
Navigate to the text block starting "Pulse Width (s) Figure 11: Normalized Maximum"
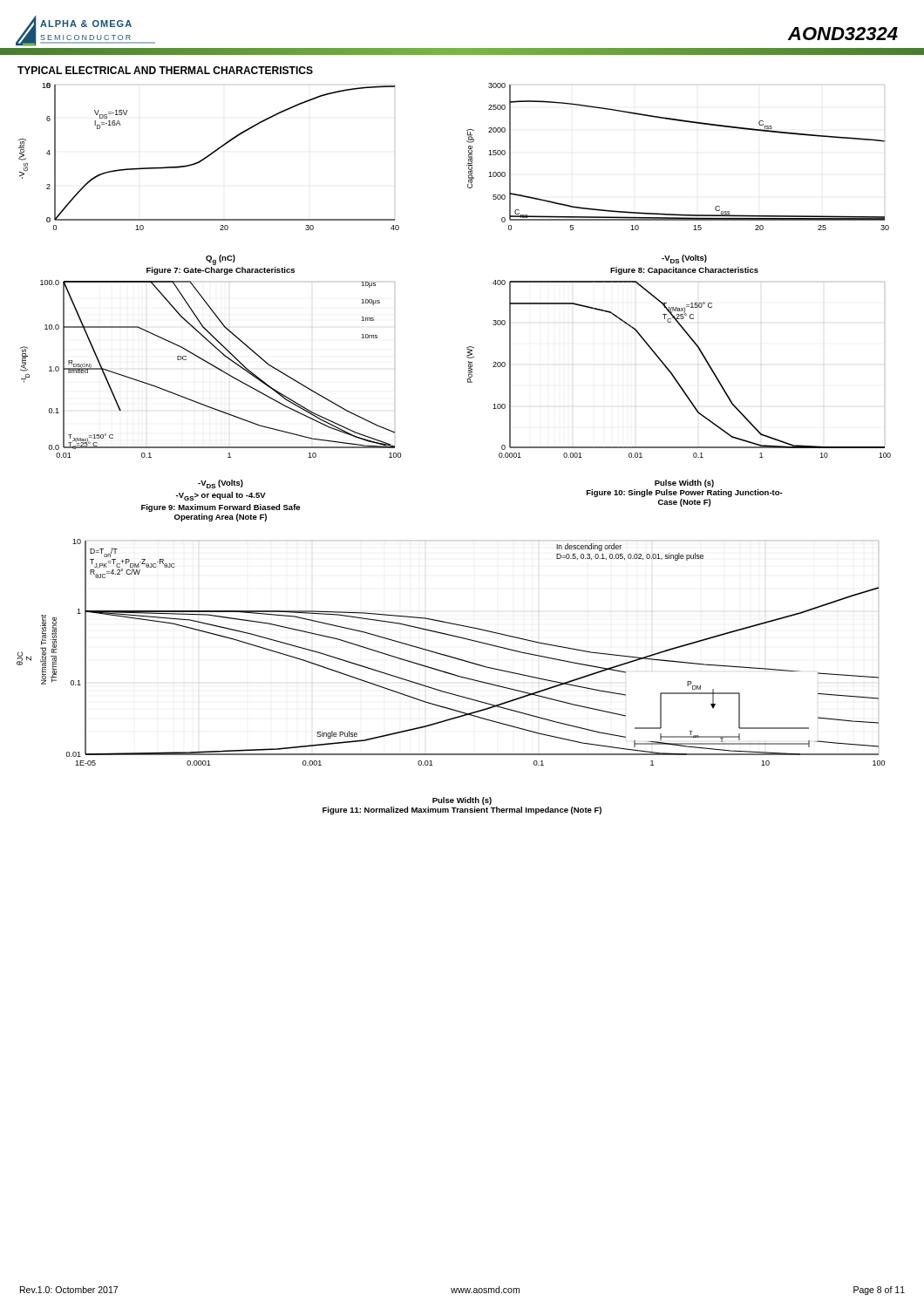462,805
